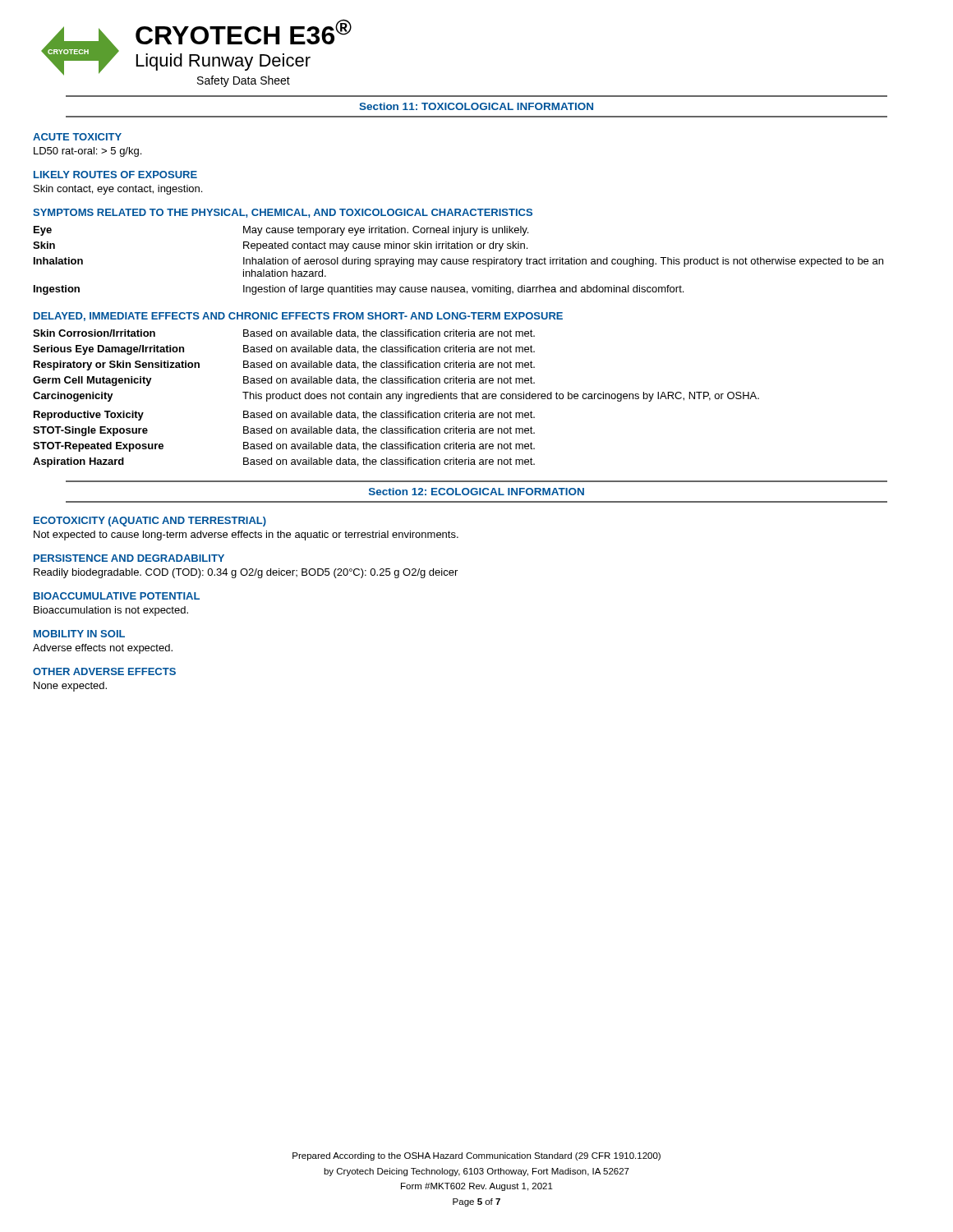The width and height of the screenshot is (953, 1232).
Task: Find the region starting "Inhalation Inhalation of aerosol during spraying may cause"
Action: (x=476, y=267)
